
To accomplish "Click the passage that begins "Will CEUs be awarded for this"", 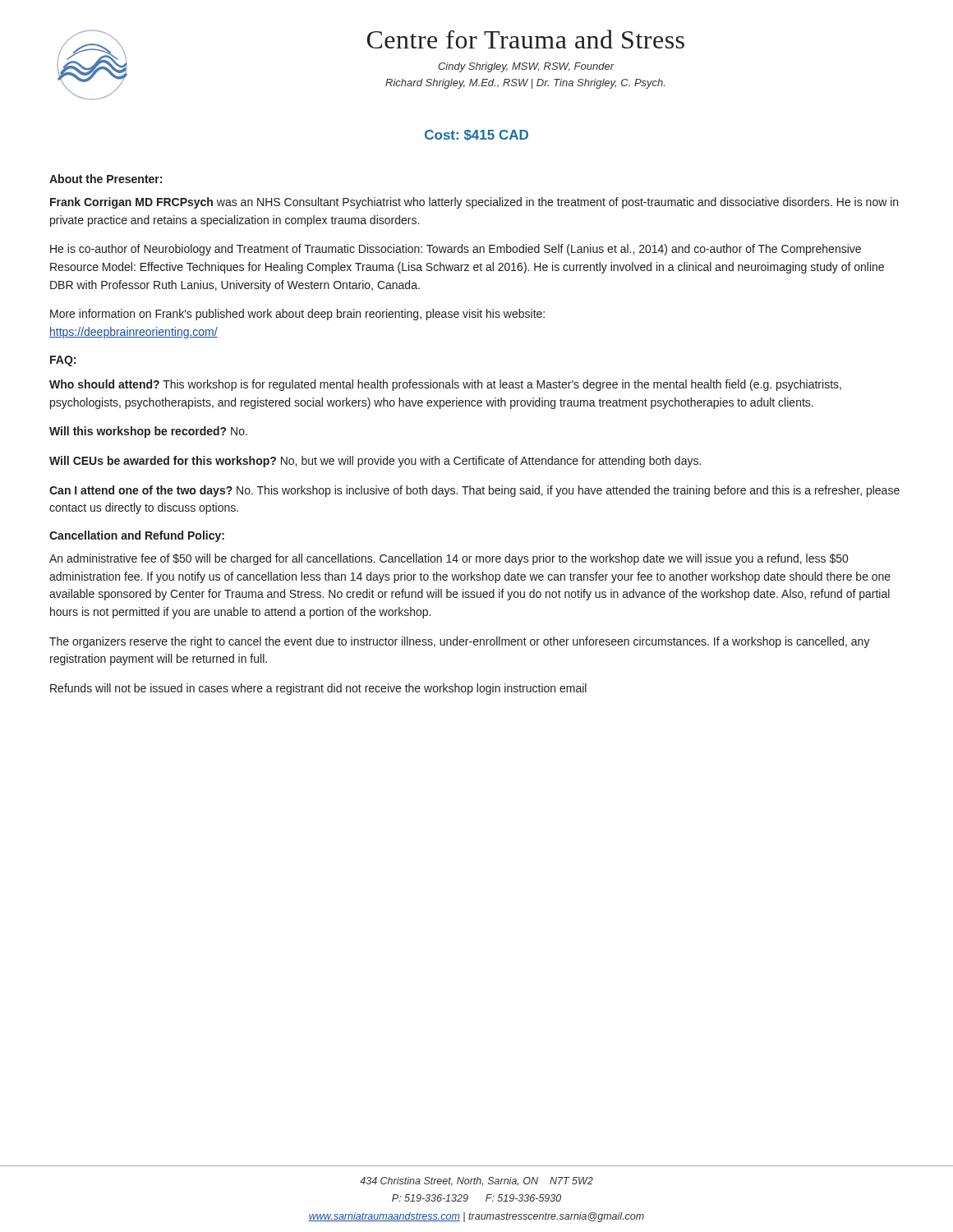I will [376, 461].
